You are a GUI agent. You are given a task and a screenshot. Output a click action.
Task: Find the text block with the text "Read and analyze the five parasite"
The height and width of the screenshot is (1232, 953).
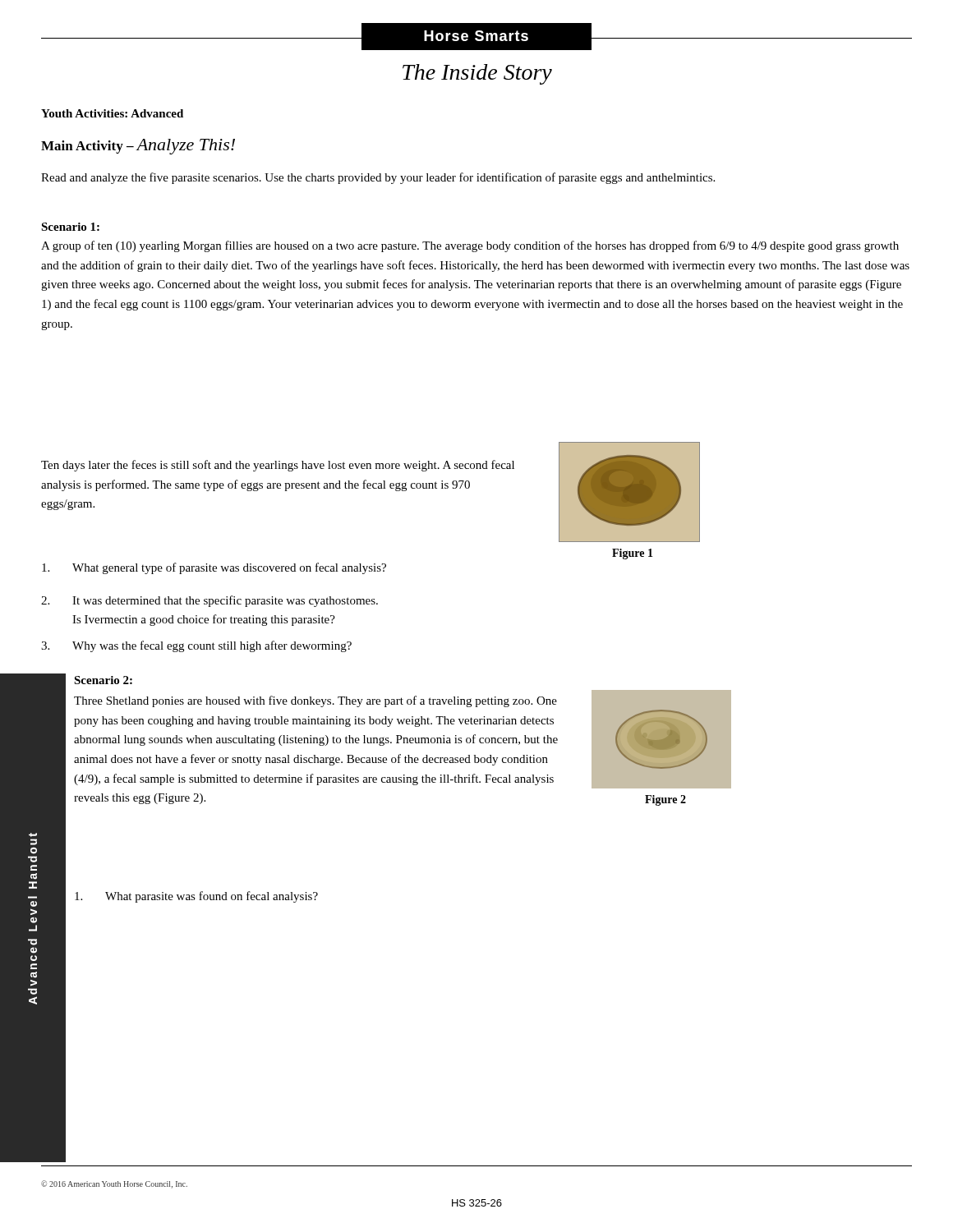tap(378, 177)
